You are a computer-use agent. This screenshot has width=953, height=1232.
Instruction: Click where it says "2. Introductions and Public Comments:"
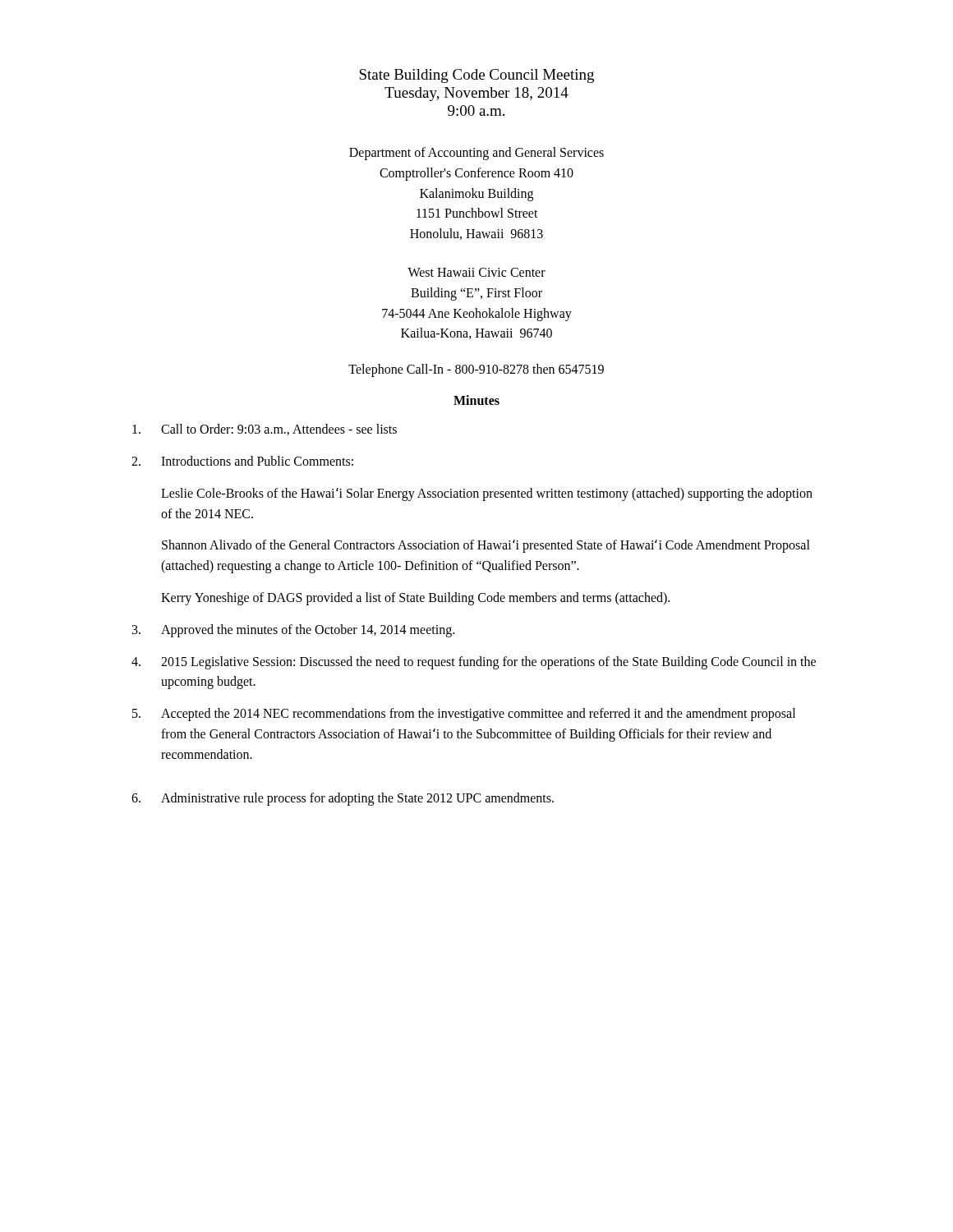(x=242, y=461)
